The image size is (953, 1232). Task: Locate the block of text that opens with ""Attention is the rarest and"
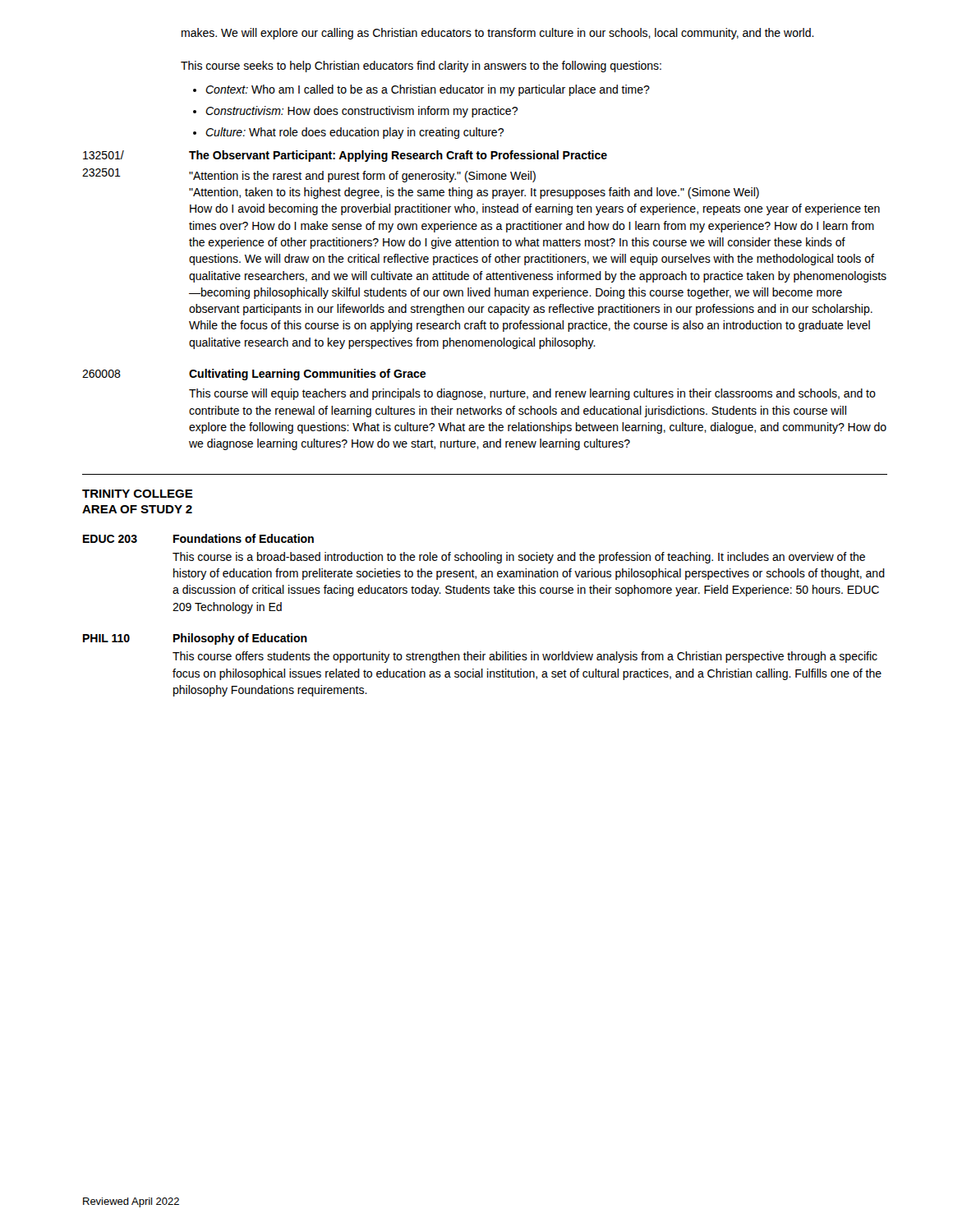538,259
